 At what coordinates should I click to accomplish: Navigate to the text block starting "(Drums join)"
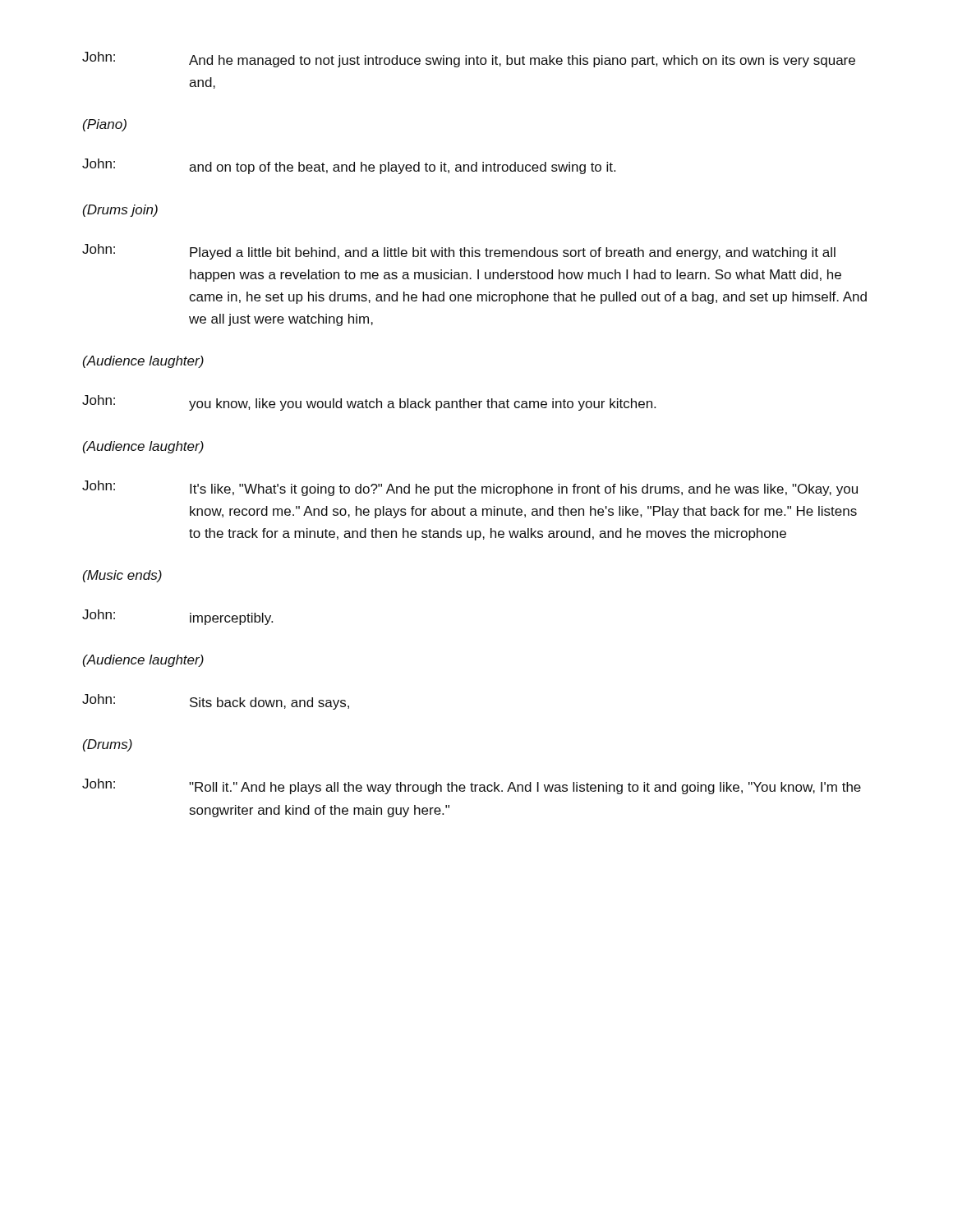pyautogui.click(x=120, y=210)
